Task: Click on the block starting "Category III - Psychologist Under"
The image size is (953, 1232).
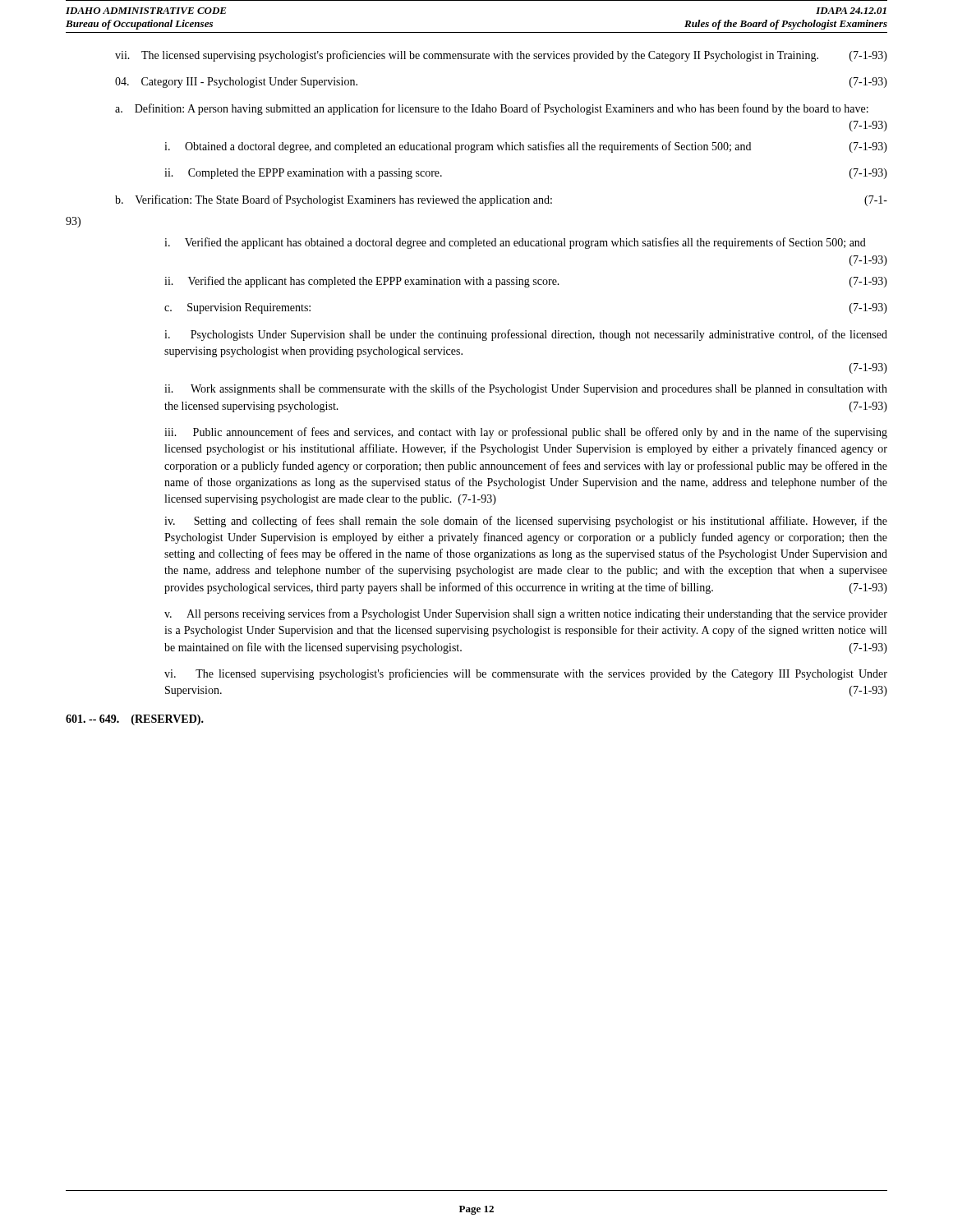Action: click(248, 83)
